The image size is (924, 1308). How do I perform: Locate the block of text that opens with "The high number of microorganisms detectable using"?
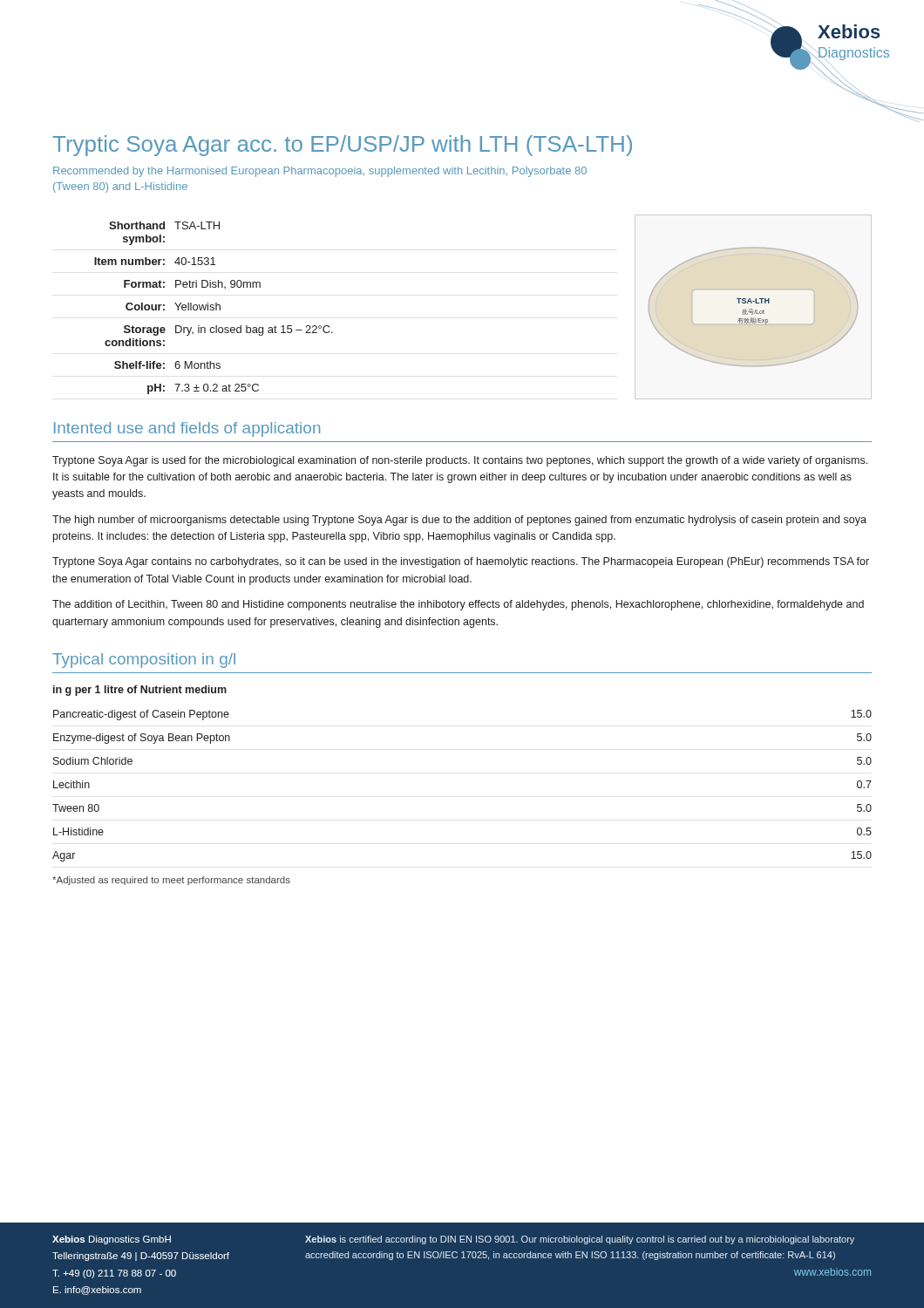pos(462,528)
